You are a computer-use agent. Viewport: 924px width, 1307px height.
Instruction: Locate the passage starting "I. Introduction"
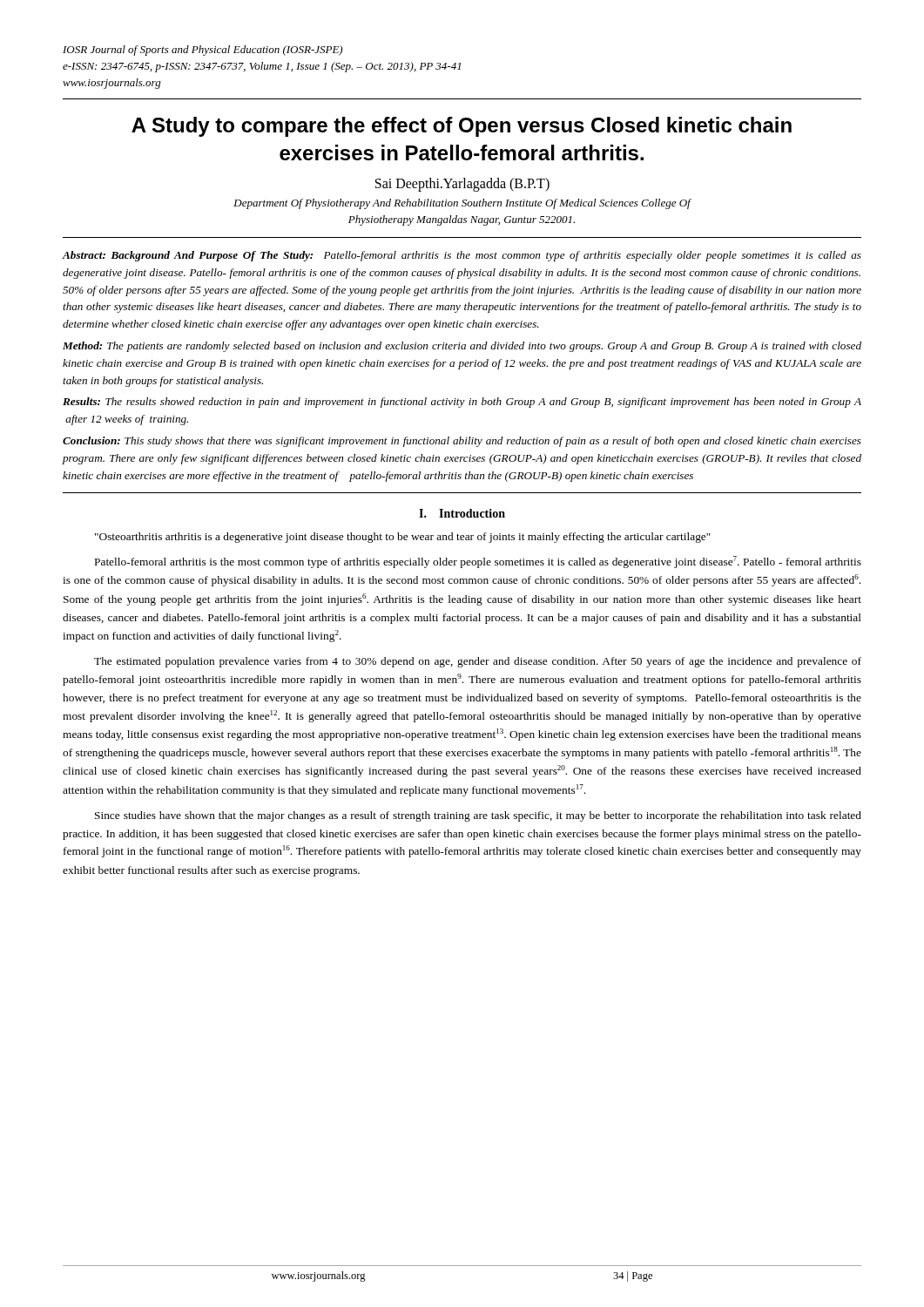[462, 514]
